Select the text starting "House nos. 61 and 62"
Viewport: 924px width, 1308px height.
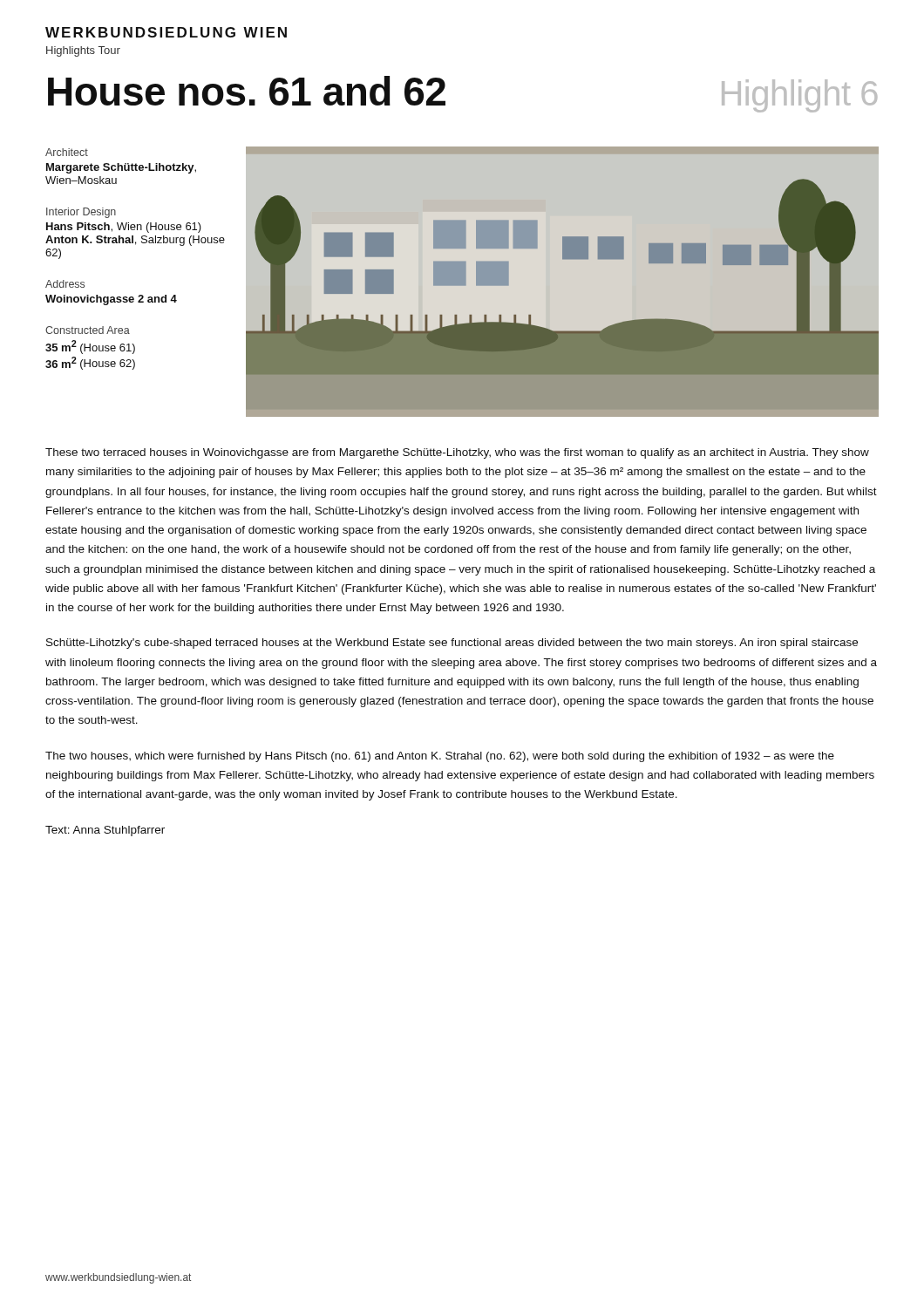pyautogui.click(x=246, y=92)
